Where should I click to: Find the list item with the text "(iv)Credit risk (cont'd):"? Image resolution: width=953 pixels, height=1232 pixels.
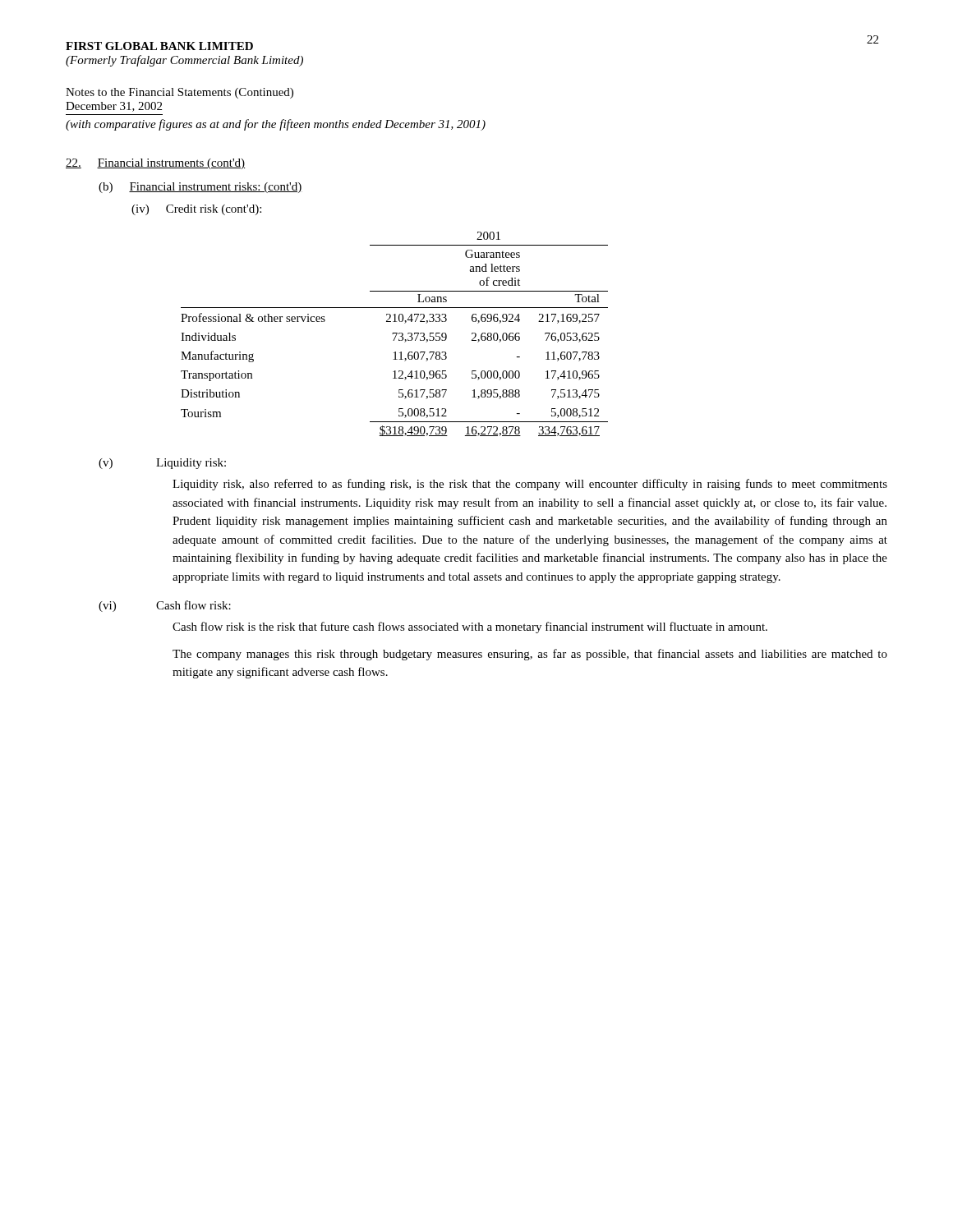click(x=197, y=209)
